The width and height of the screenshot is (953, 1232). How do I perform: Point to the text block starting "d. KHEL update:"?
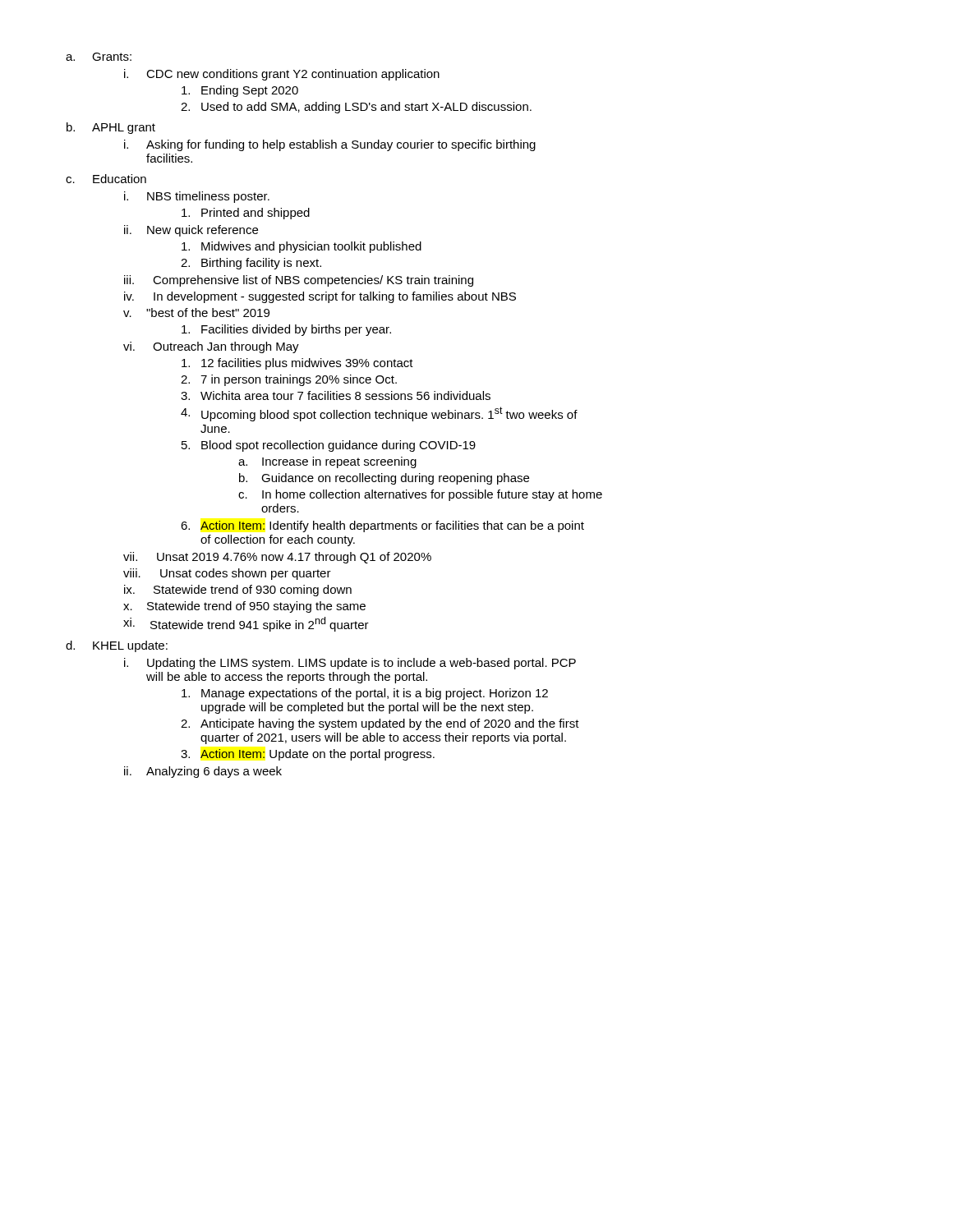click(117, 645)
